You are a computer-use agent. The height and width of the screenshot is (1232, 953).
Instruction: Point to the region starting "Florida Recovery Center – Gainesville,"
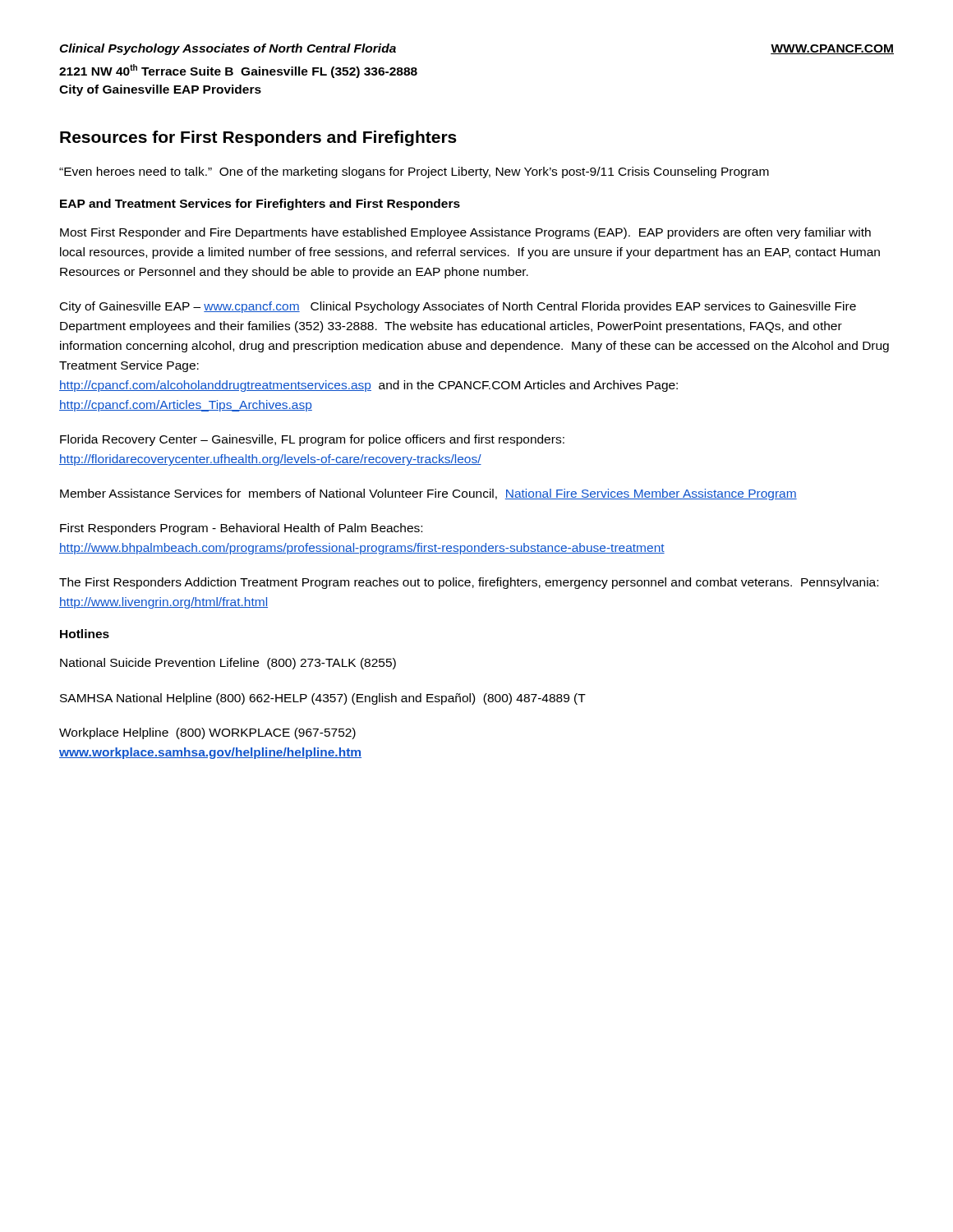point(312,449)
